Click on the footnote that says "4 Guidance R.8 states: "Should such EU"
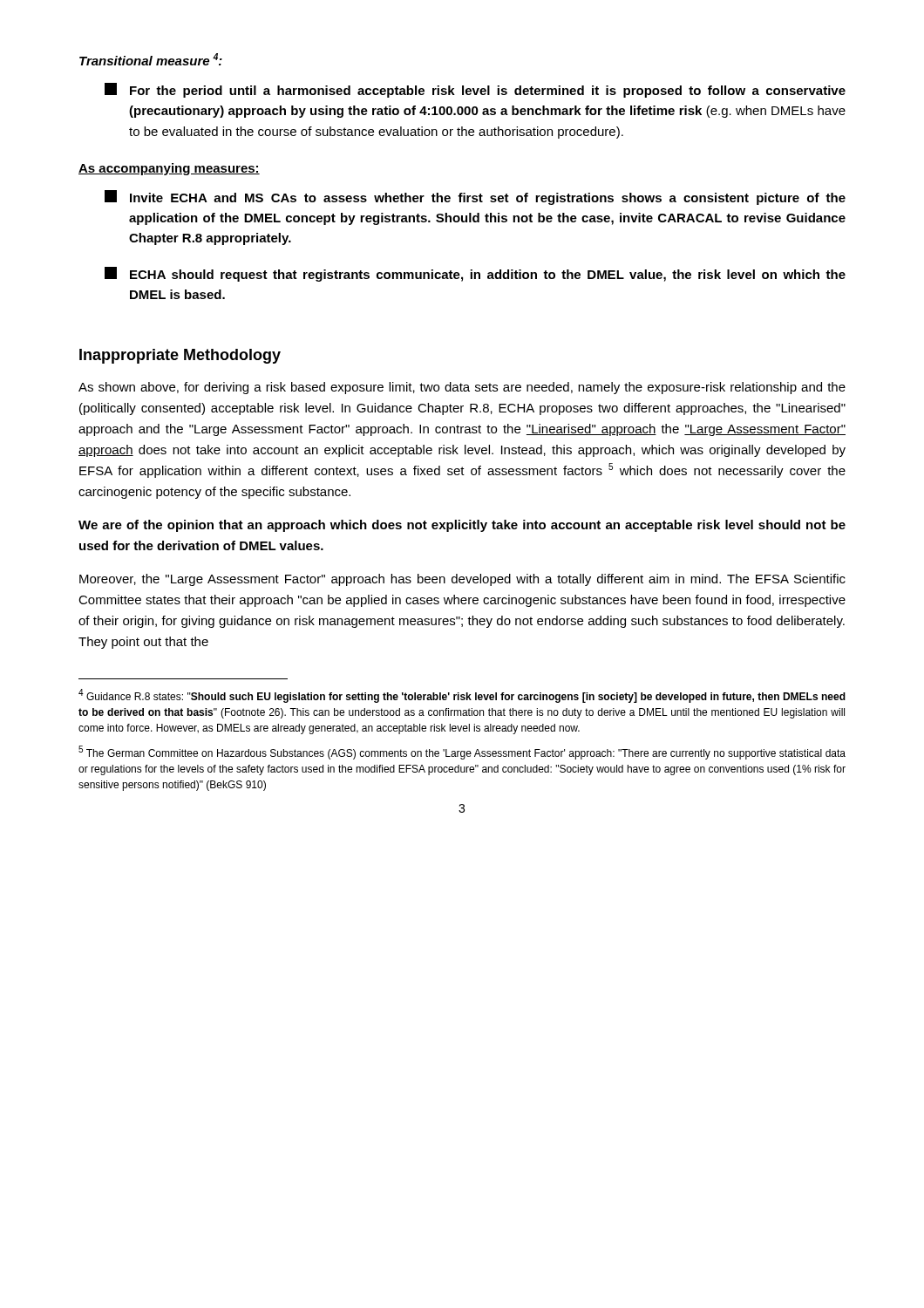 pos(462,711)
